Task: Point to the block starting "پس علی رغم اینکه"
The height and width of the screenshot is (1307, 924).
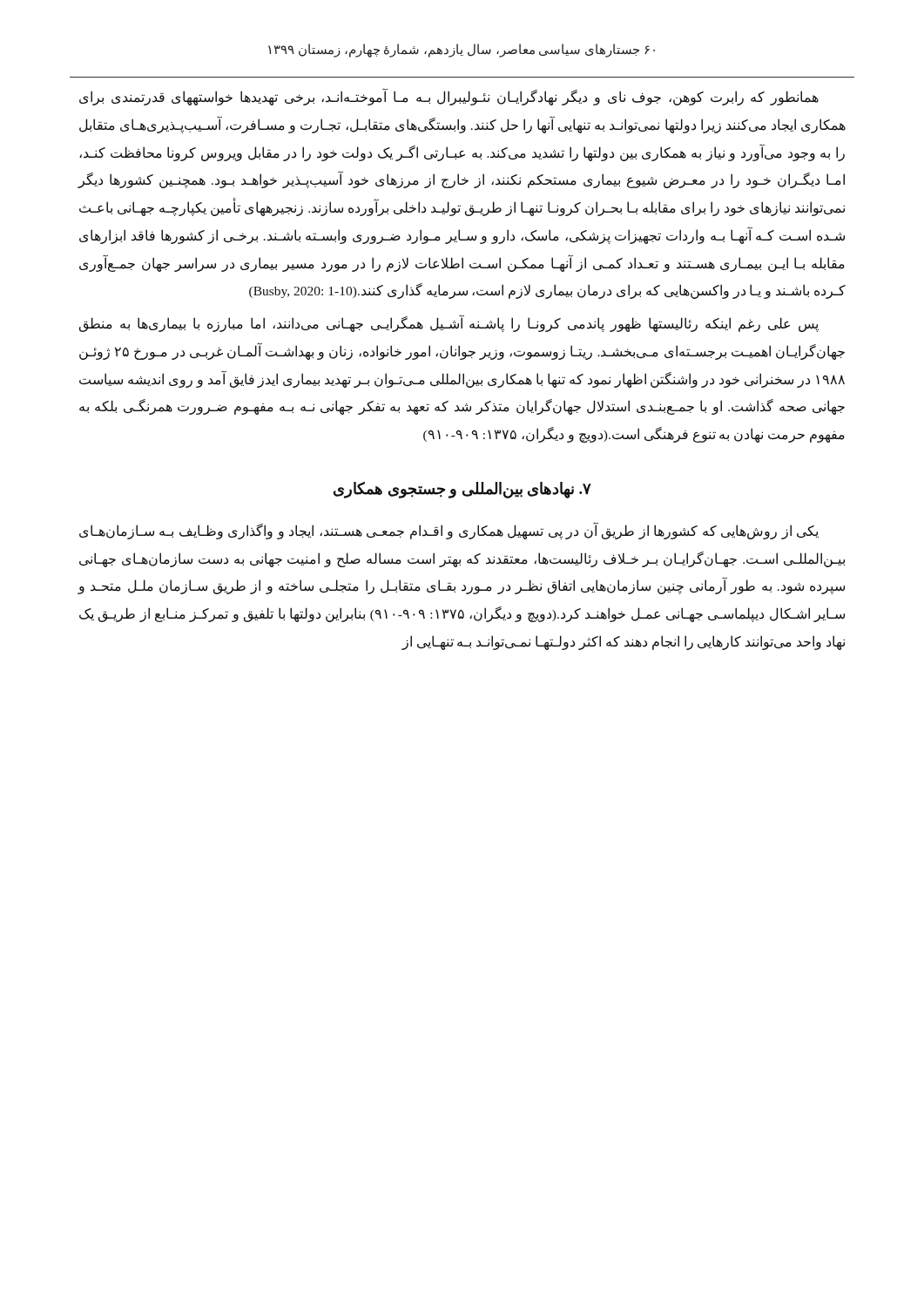Action: point(462,379)
